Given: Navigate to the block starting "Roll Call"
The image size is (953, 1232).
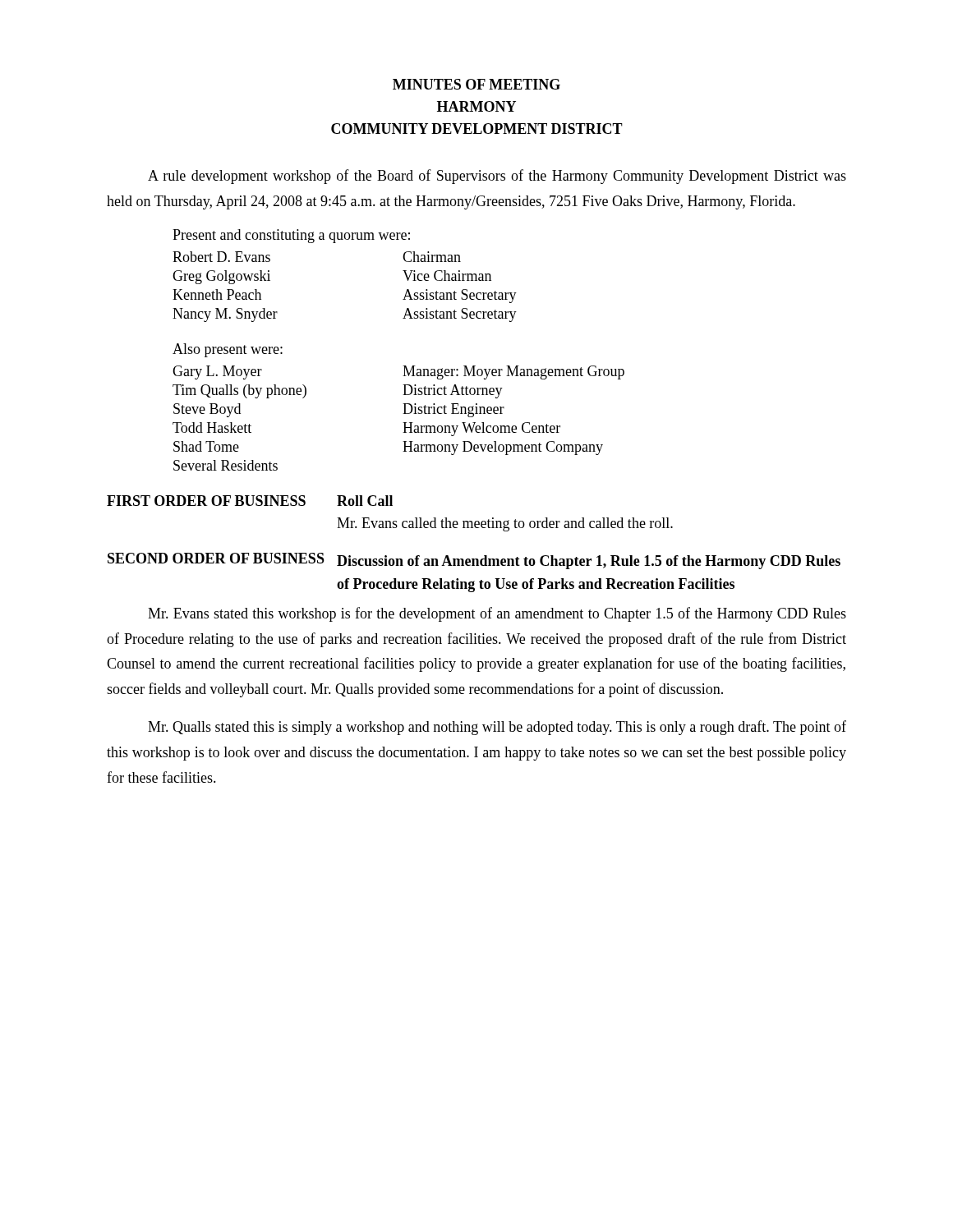Looking at the screenshot, I should pos(365,501).
